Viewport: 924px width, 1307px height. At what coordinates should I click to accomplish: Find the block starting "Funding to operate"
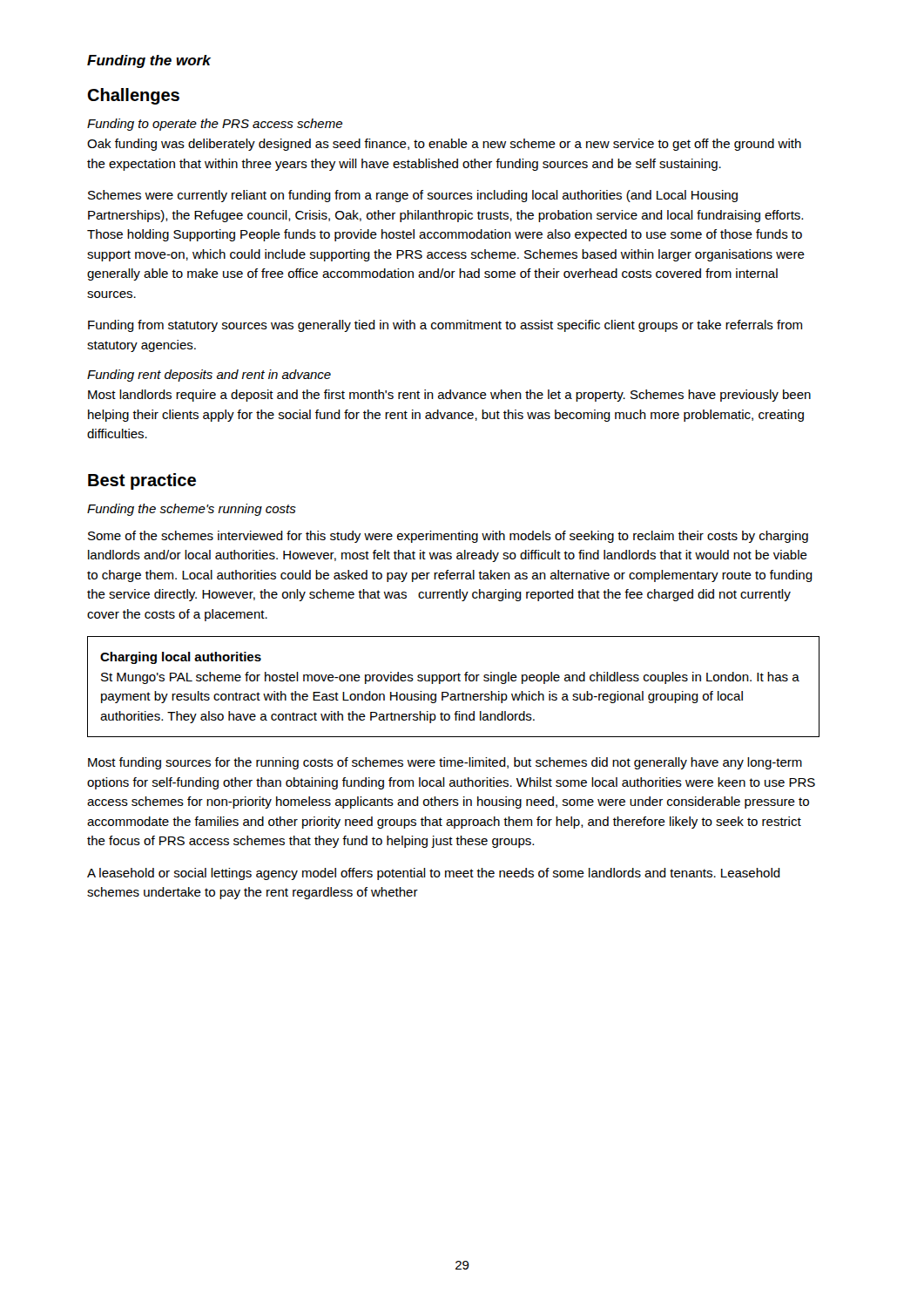click(x=215, y=123)
